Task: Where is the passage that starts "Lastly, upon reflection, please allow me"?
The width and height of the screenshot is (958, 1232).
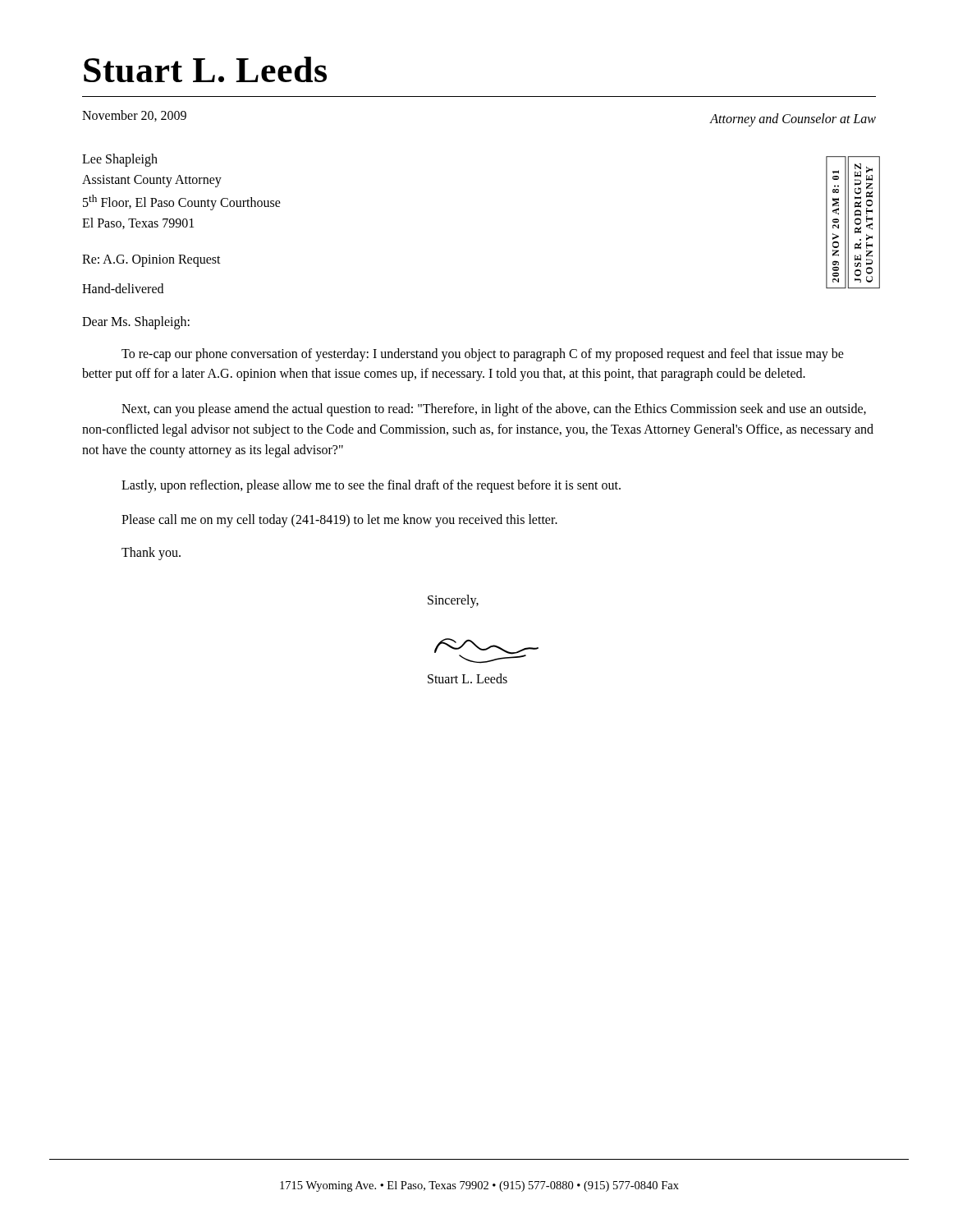Action: [x=371, y=485]
